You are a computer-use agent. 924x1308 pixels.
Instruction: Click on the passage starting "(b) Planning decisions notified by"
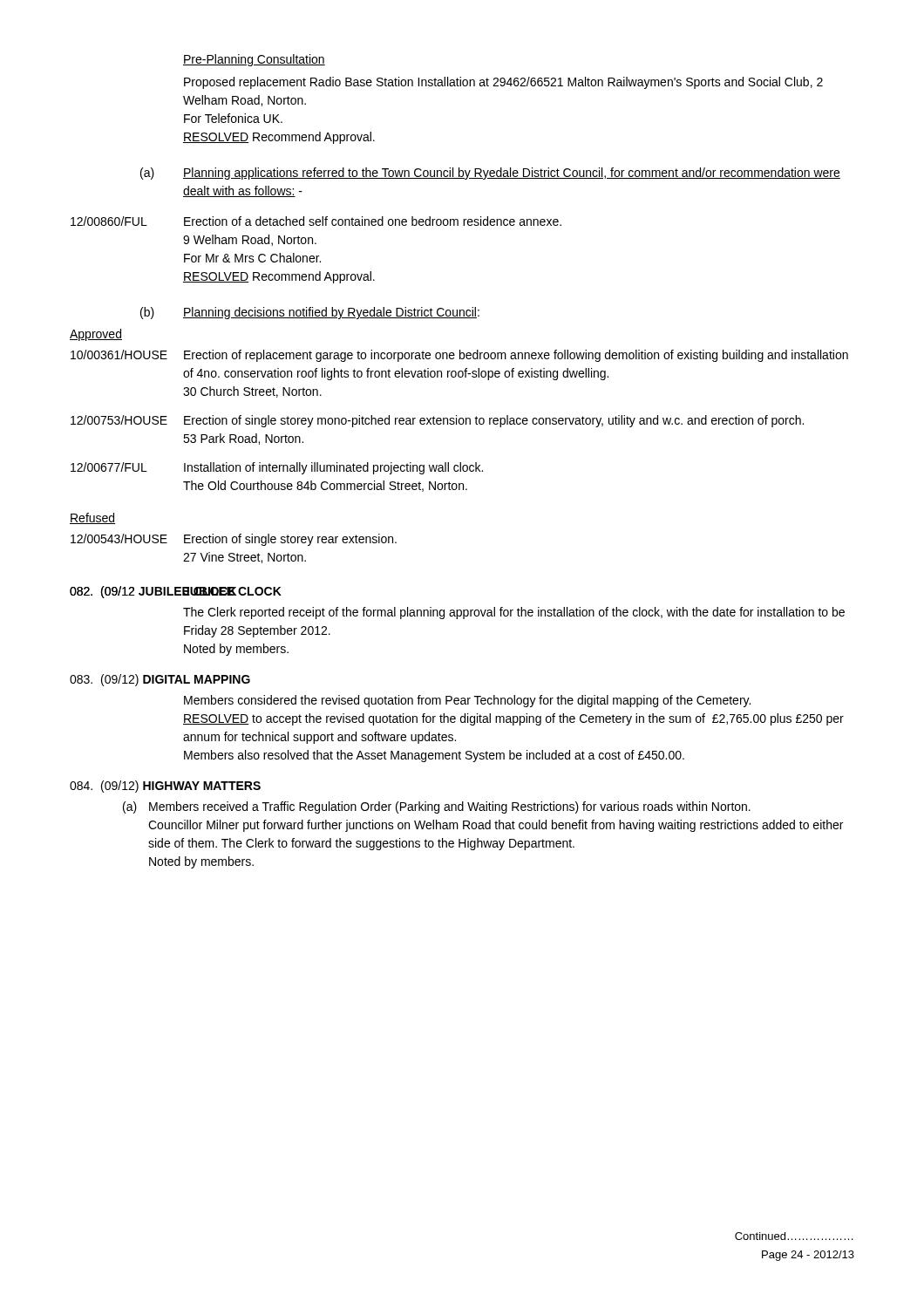coord(462,313)
